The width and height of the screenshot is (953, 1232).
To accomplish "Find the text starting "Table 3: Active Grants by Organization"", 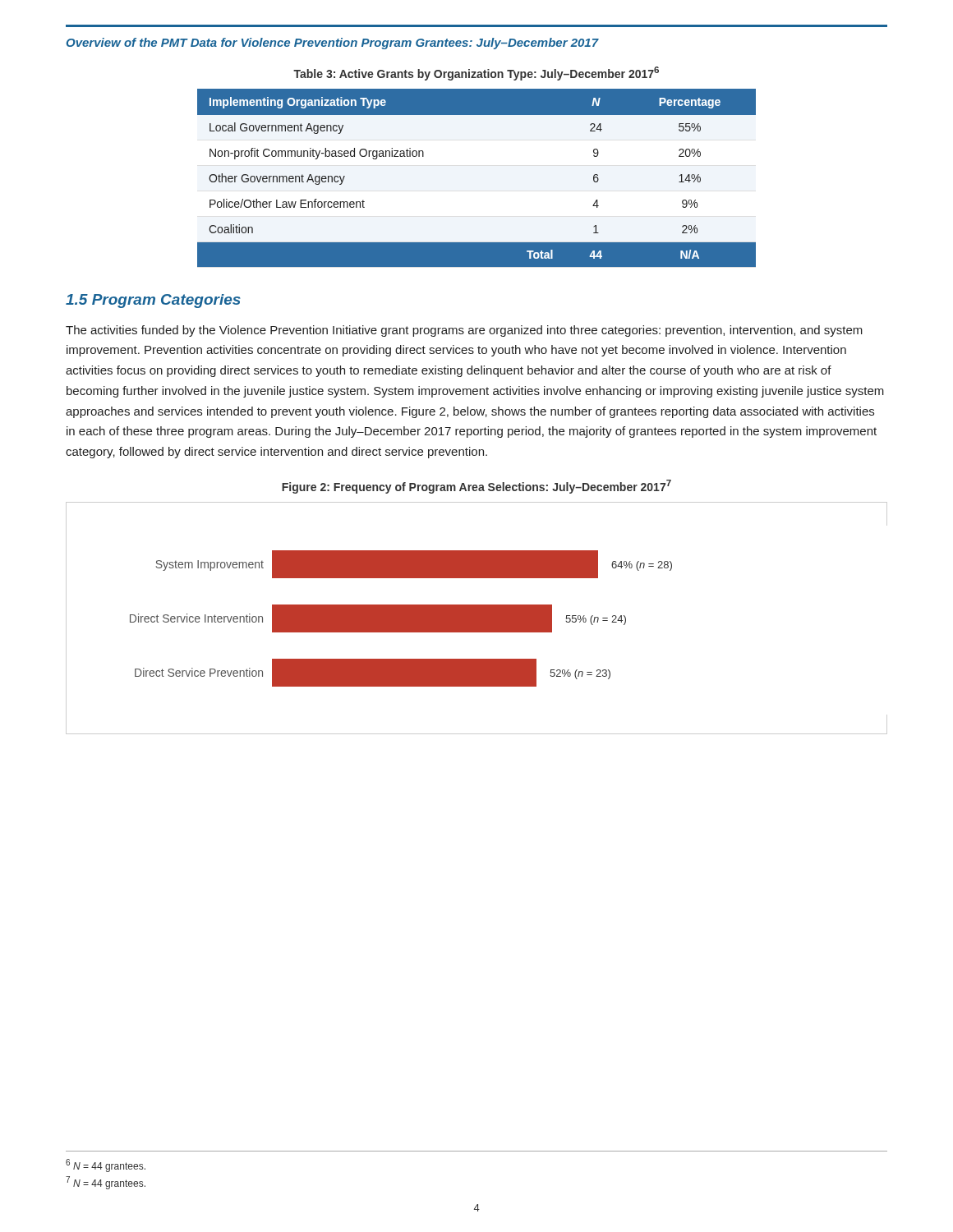I will pos(476,72).
